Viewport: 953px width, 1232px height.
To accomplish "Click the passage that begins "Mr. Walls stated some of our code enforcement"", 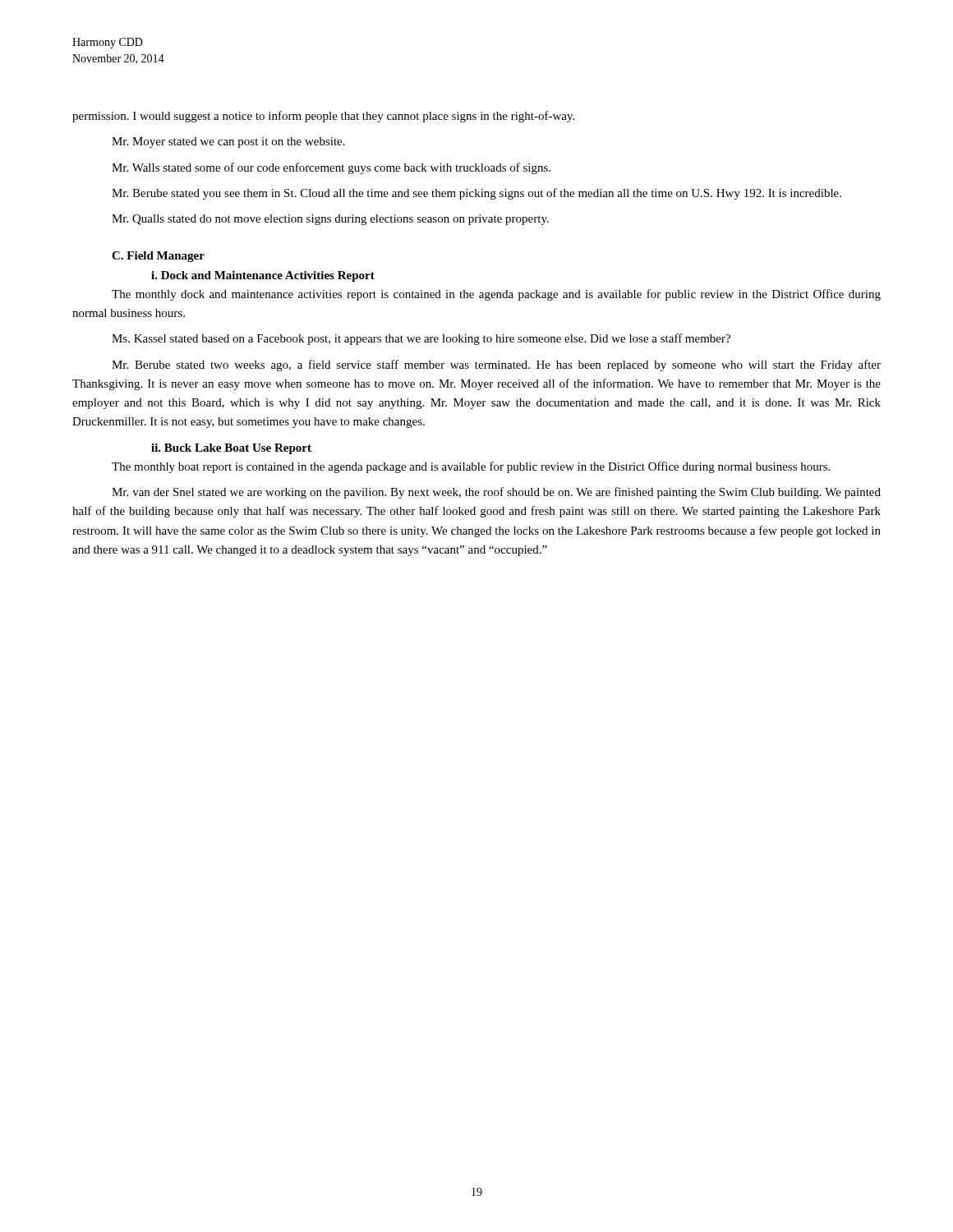I will (332, 167).
